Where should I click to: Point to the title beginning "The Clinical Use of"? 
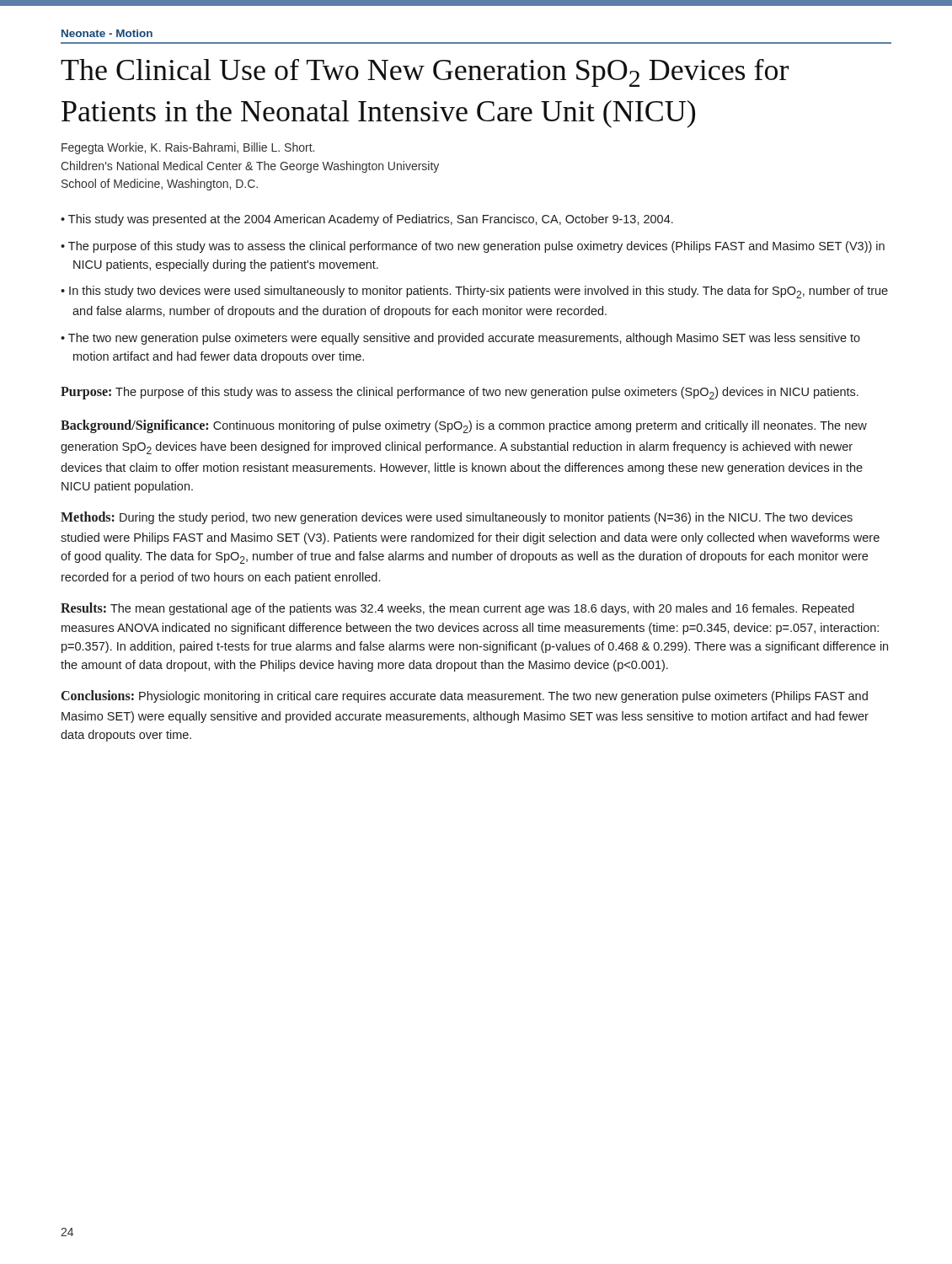476,91
